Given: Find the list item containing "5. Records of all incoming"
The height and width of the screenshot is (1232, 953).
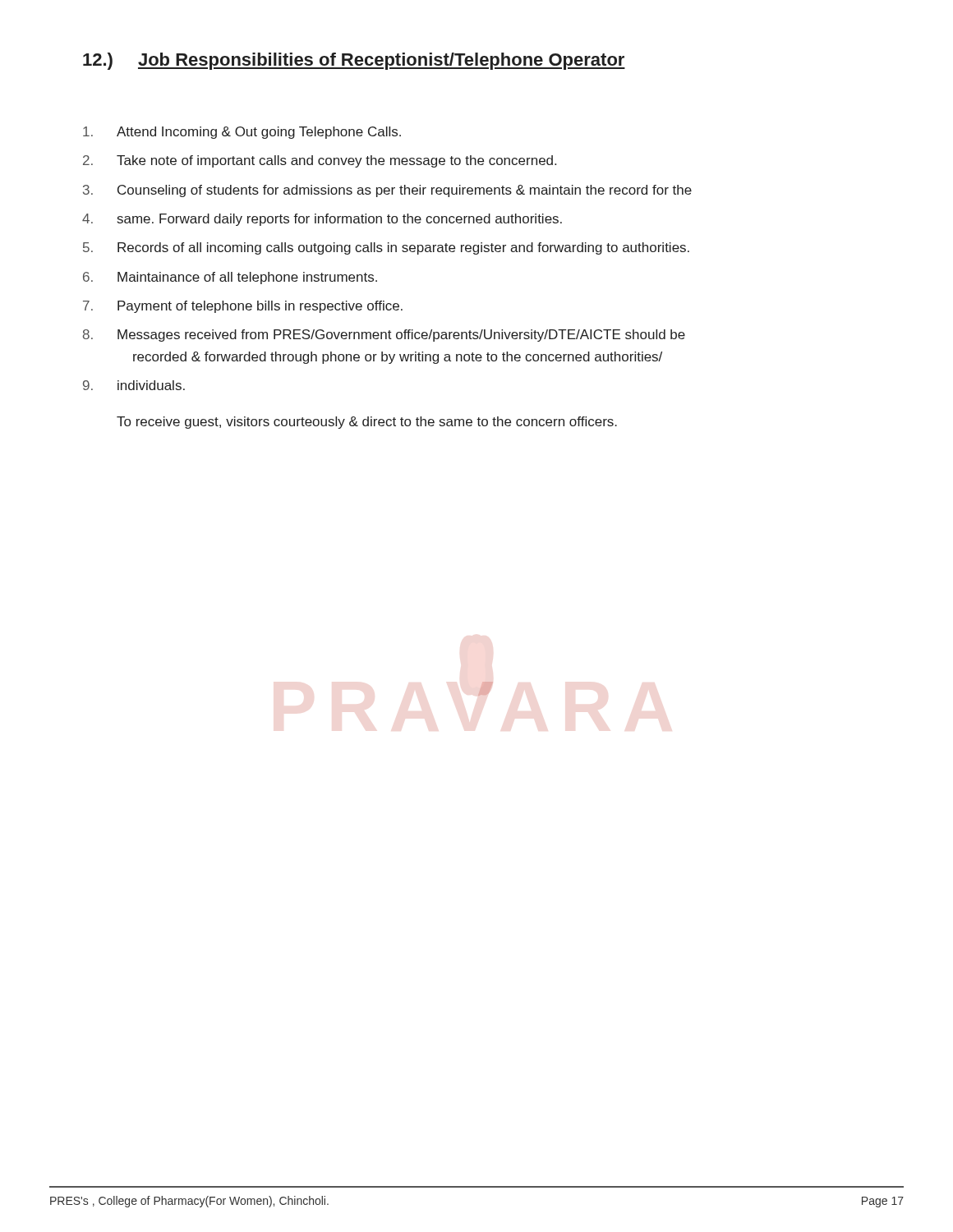Looking at the screenshot, I should (x=386, y=248).
